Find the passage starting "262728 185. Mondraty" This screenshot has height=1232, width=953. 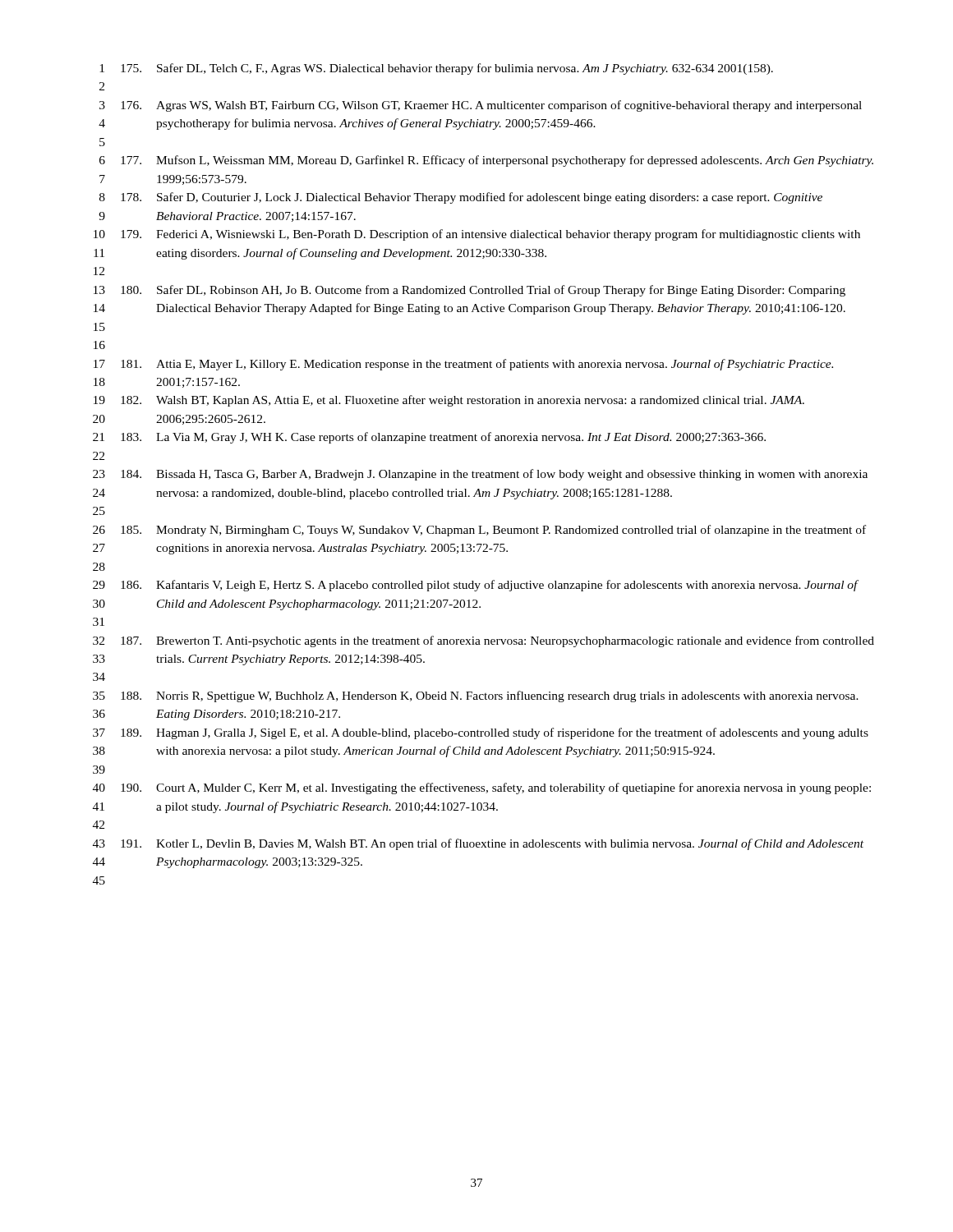[x=476, y=548]
